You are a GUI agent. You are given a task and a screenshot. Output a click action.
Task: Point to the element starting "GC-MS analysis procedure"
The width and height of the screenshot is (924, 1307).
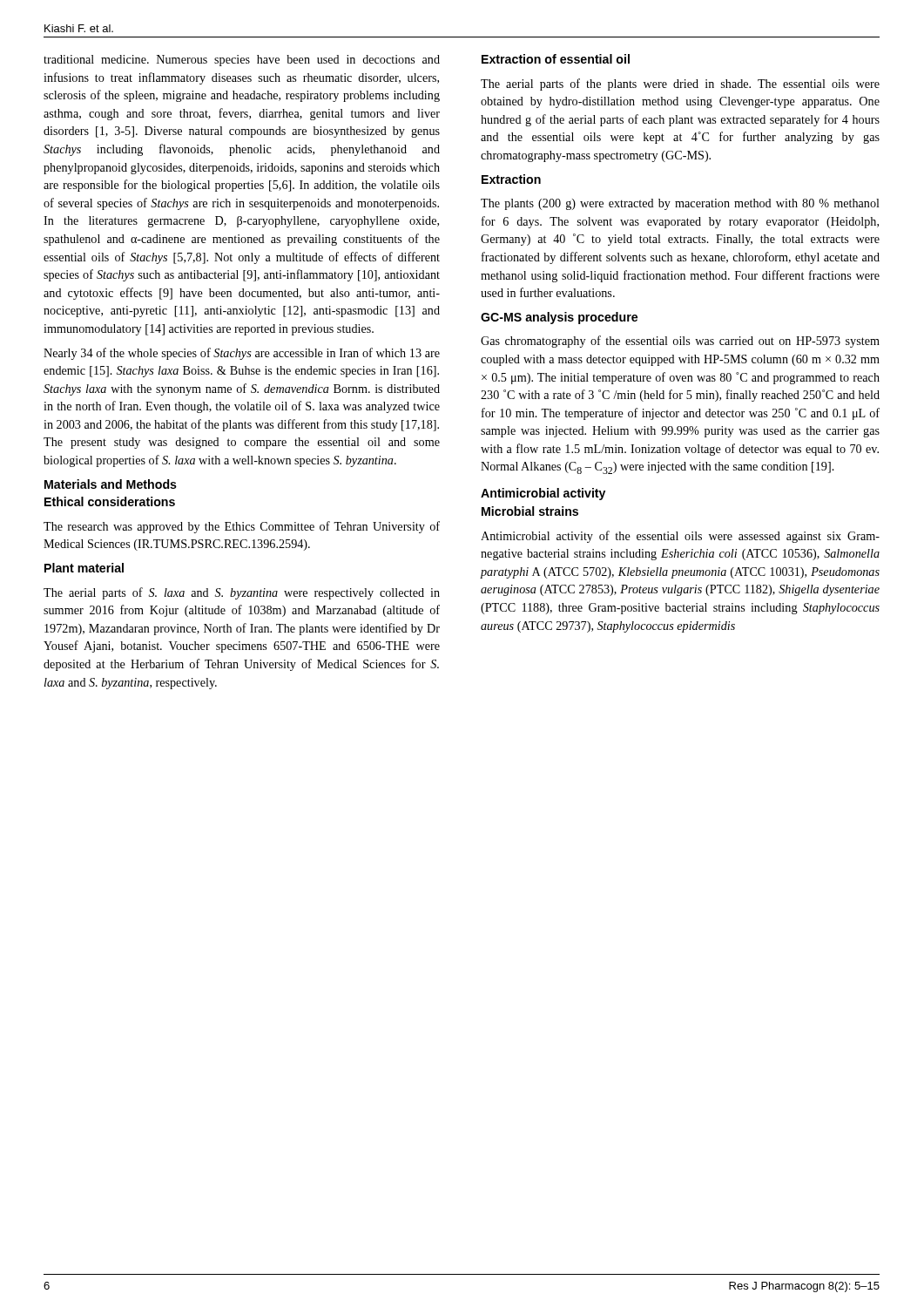(x=559, y=318)
